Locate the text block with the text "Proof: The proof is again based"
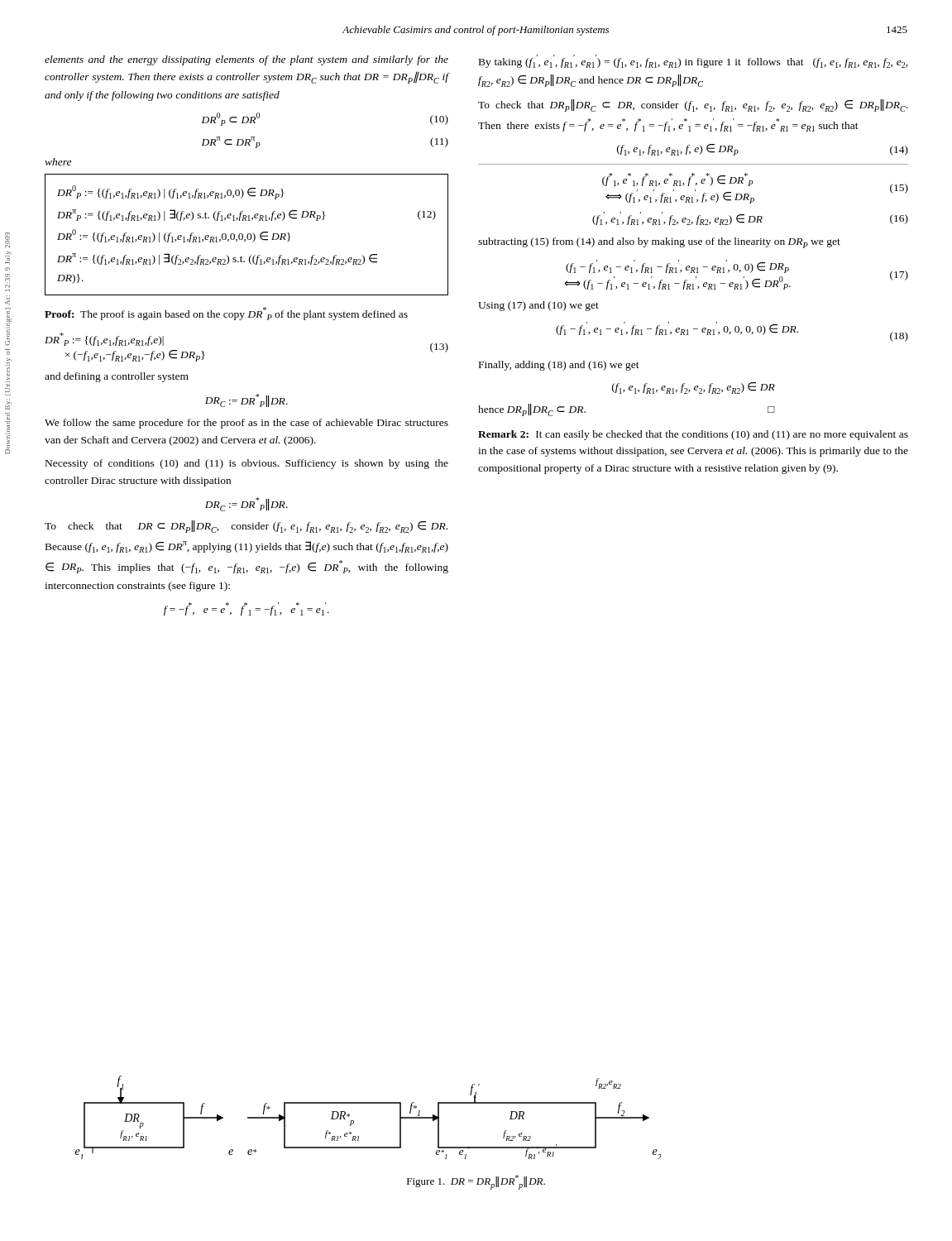The image size is (952, 1241). pos(226,314)
